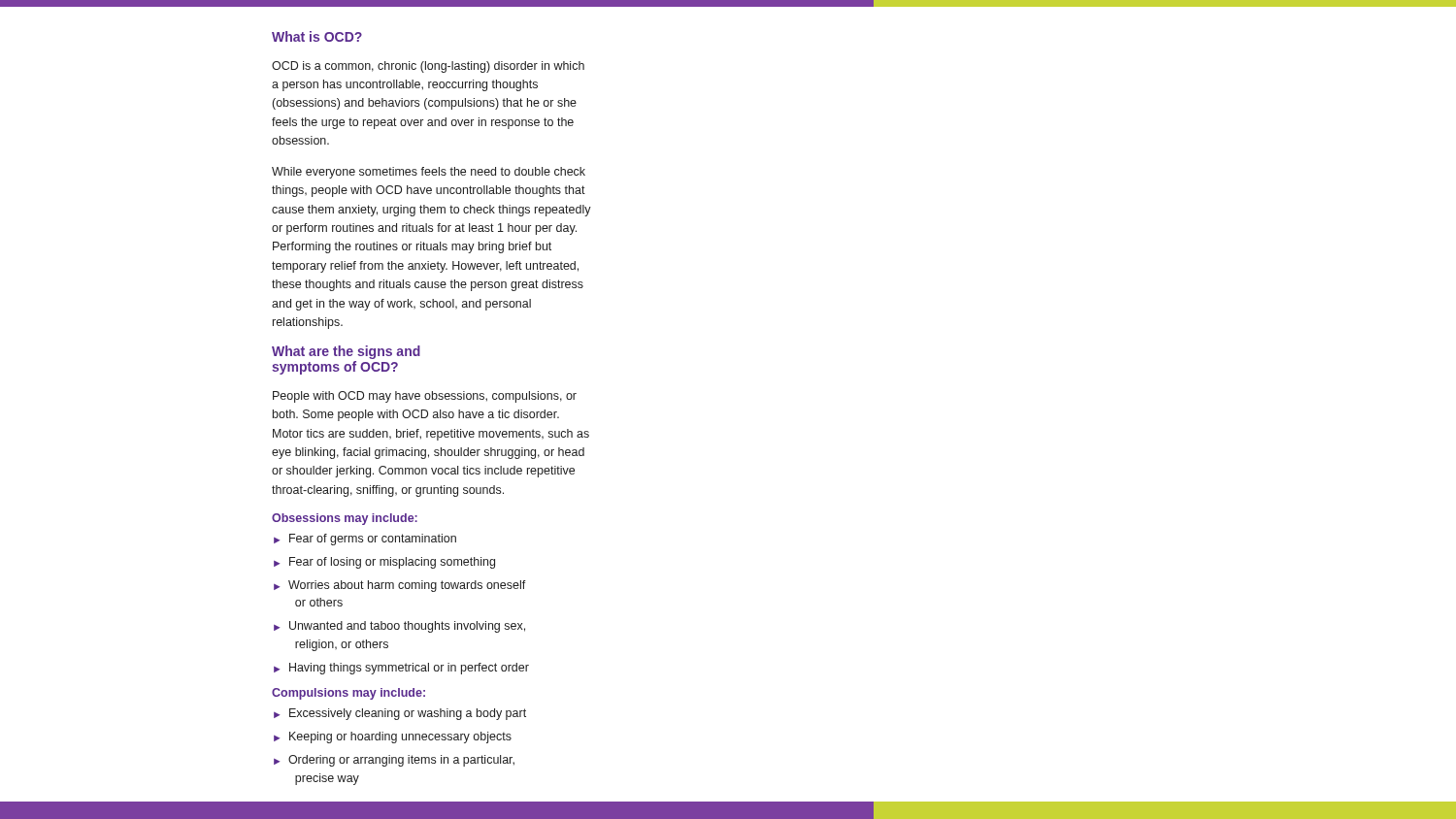The image size is (1456, 819).
Task: Where is the passage that starts "► Ordering or arranging items"?
Action: (x=432, y=769)
